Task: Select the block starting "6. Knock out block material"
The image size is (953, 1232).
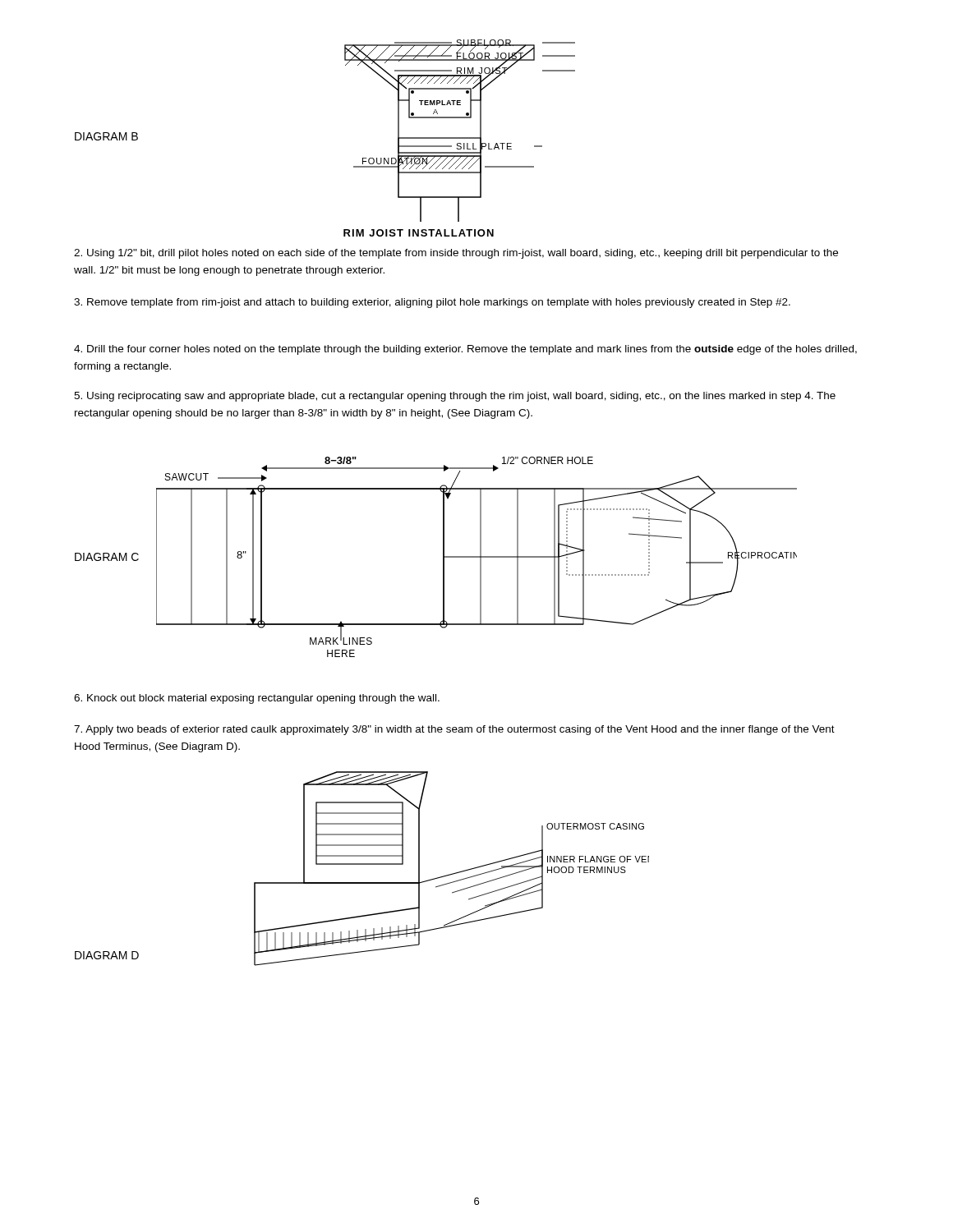Action: (257, 698)
